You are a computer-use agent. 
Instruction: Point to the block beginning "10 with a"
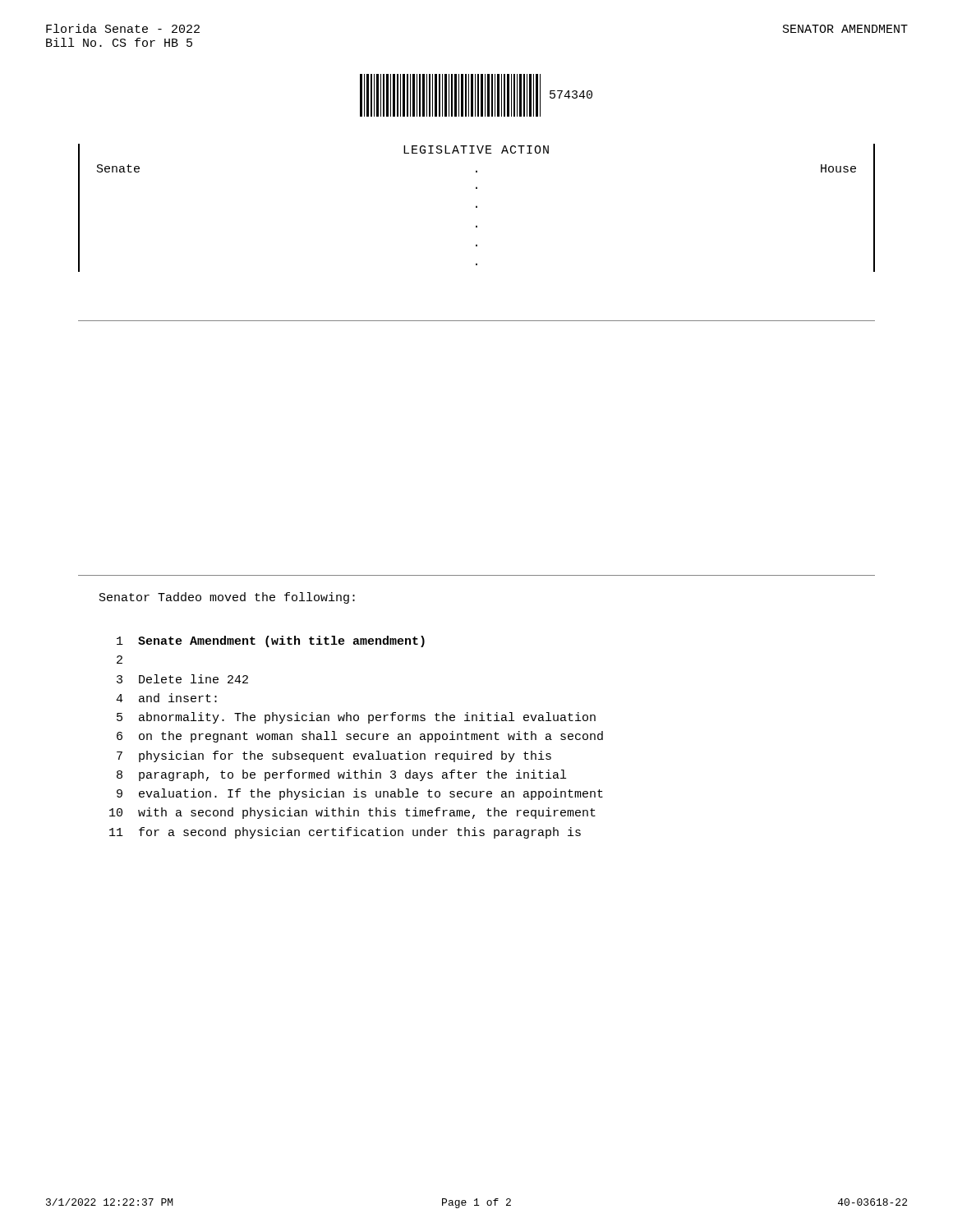(476, 814)
